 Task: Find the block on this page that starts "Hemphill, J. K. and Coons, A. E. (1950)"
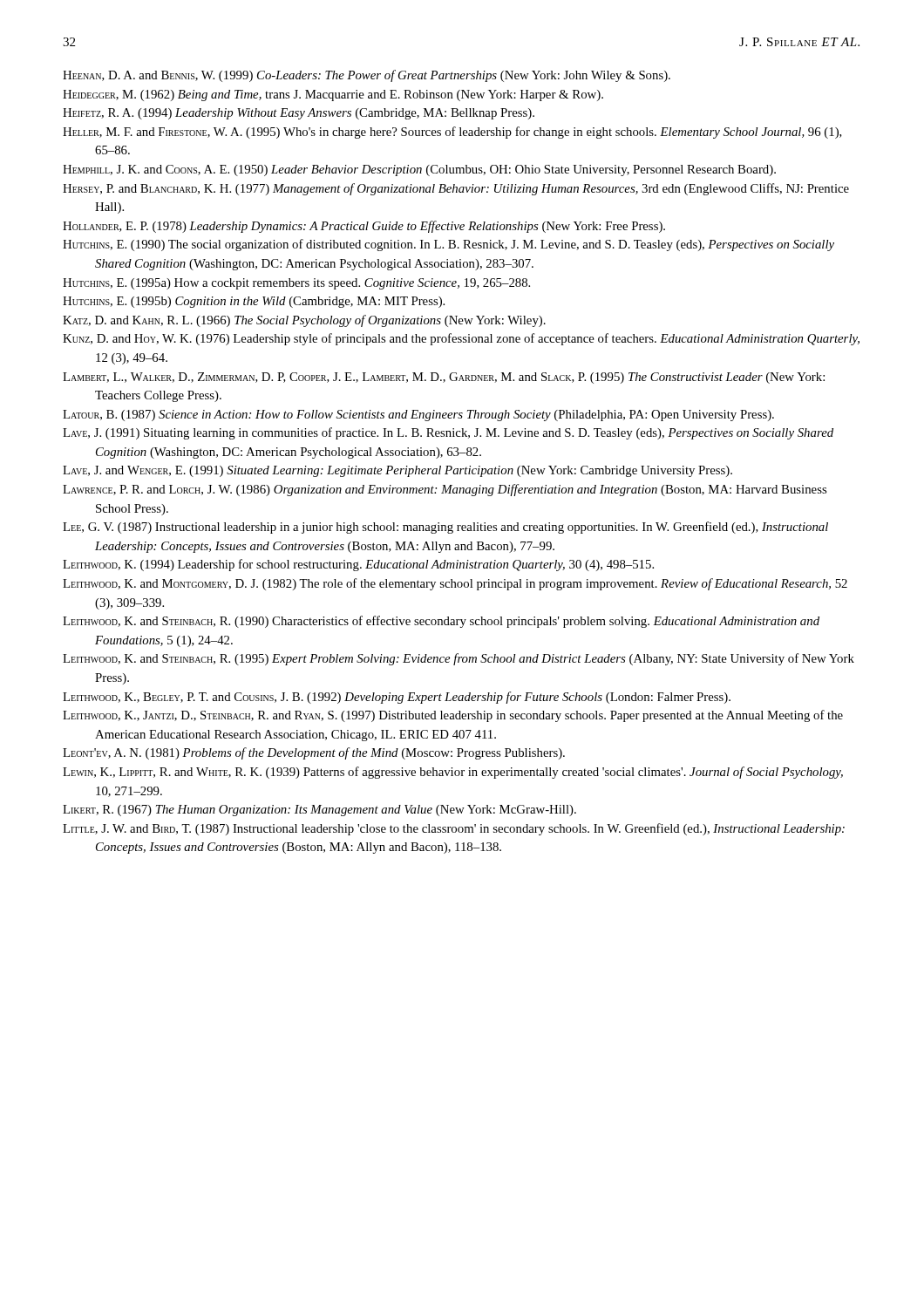(x=420, y=169)
